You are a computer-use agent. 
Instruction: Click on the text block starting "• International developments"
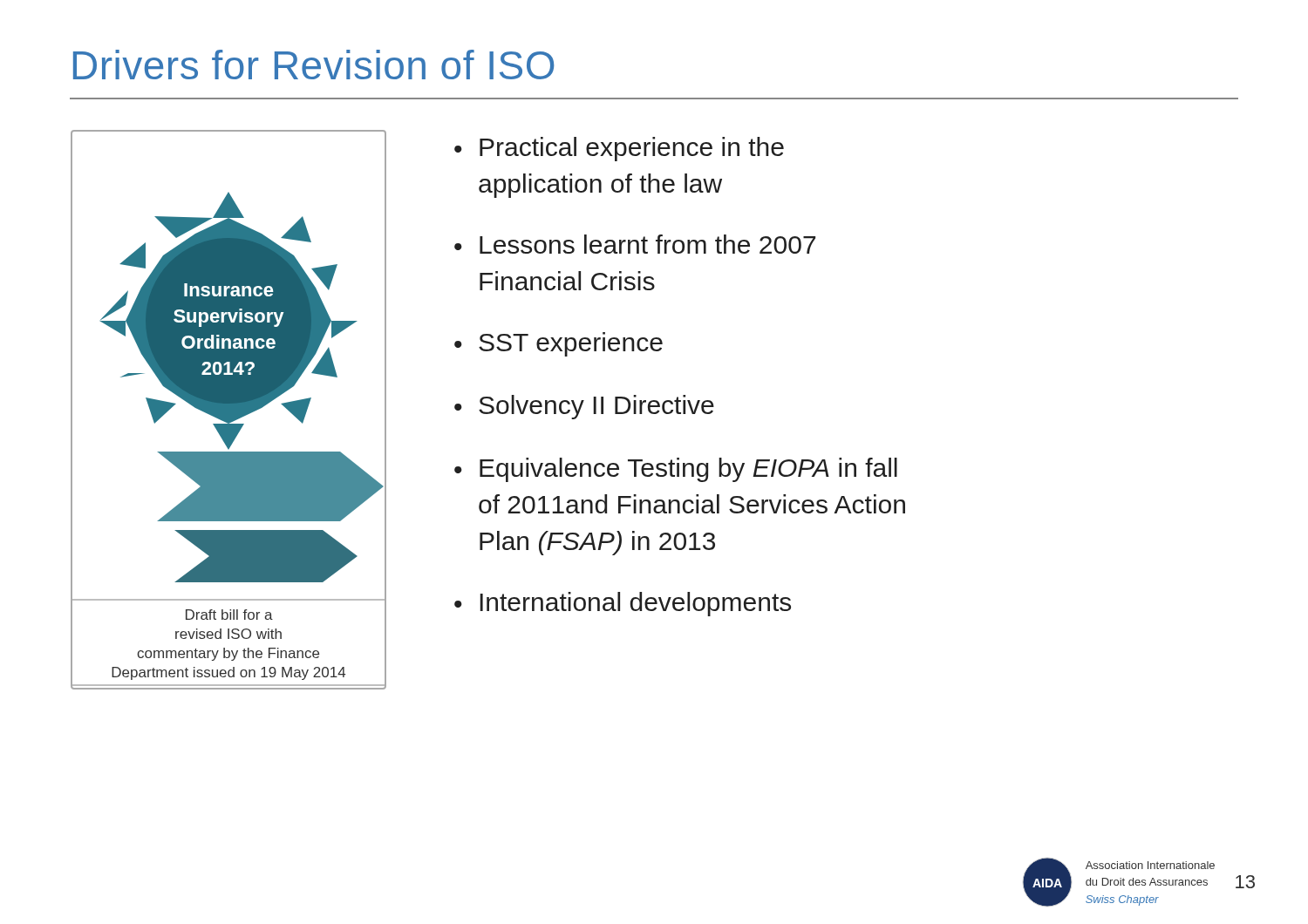tap(623, 604)
